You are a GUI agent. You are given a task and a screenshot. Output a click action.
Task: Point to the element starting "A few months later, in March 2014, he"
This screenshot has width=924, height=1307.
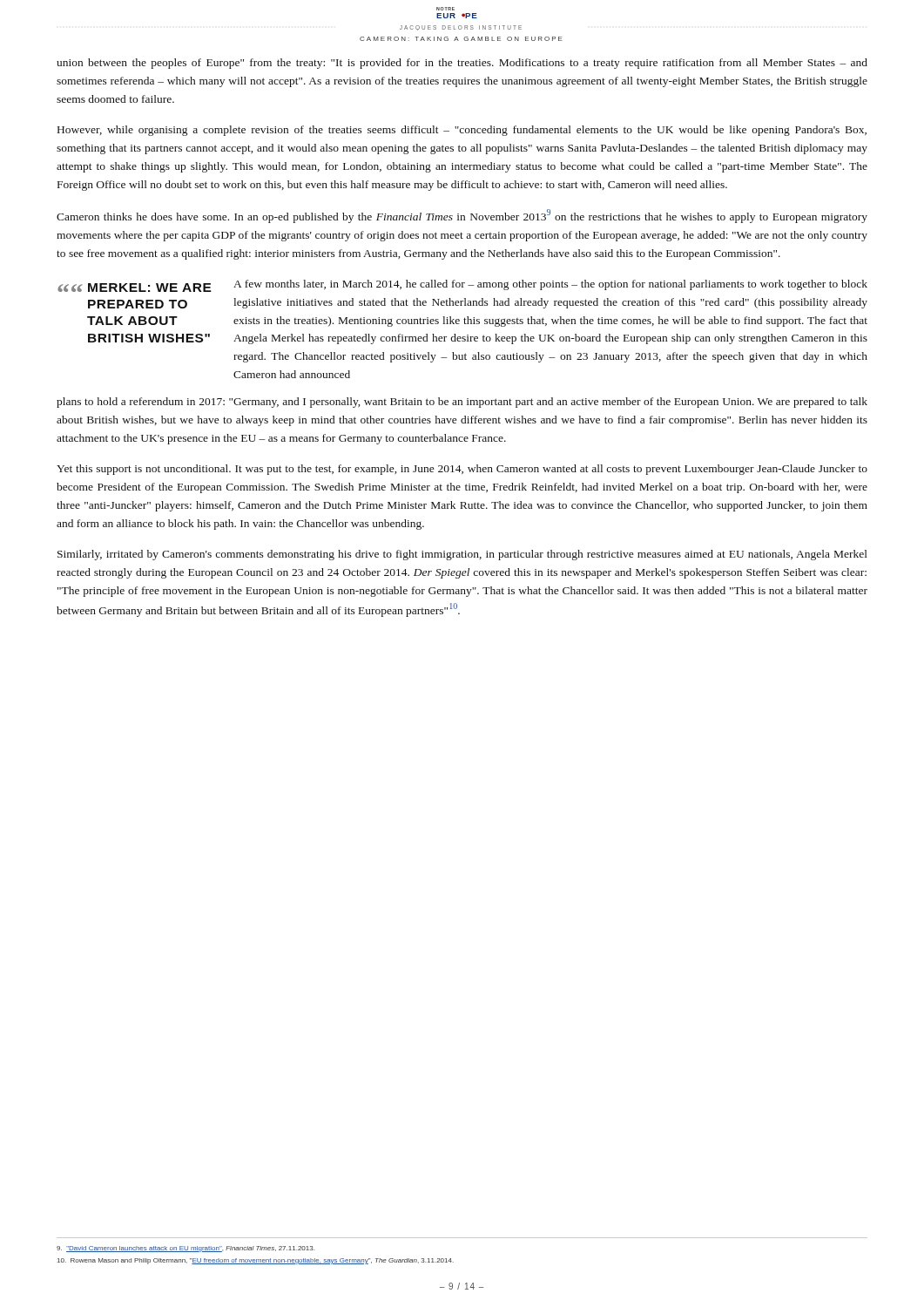[550, 329]
